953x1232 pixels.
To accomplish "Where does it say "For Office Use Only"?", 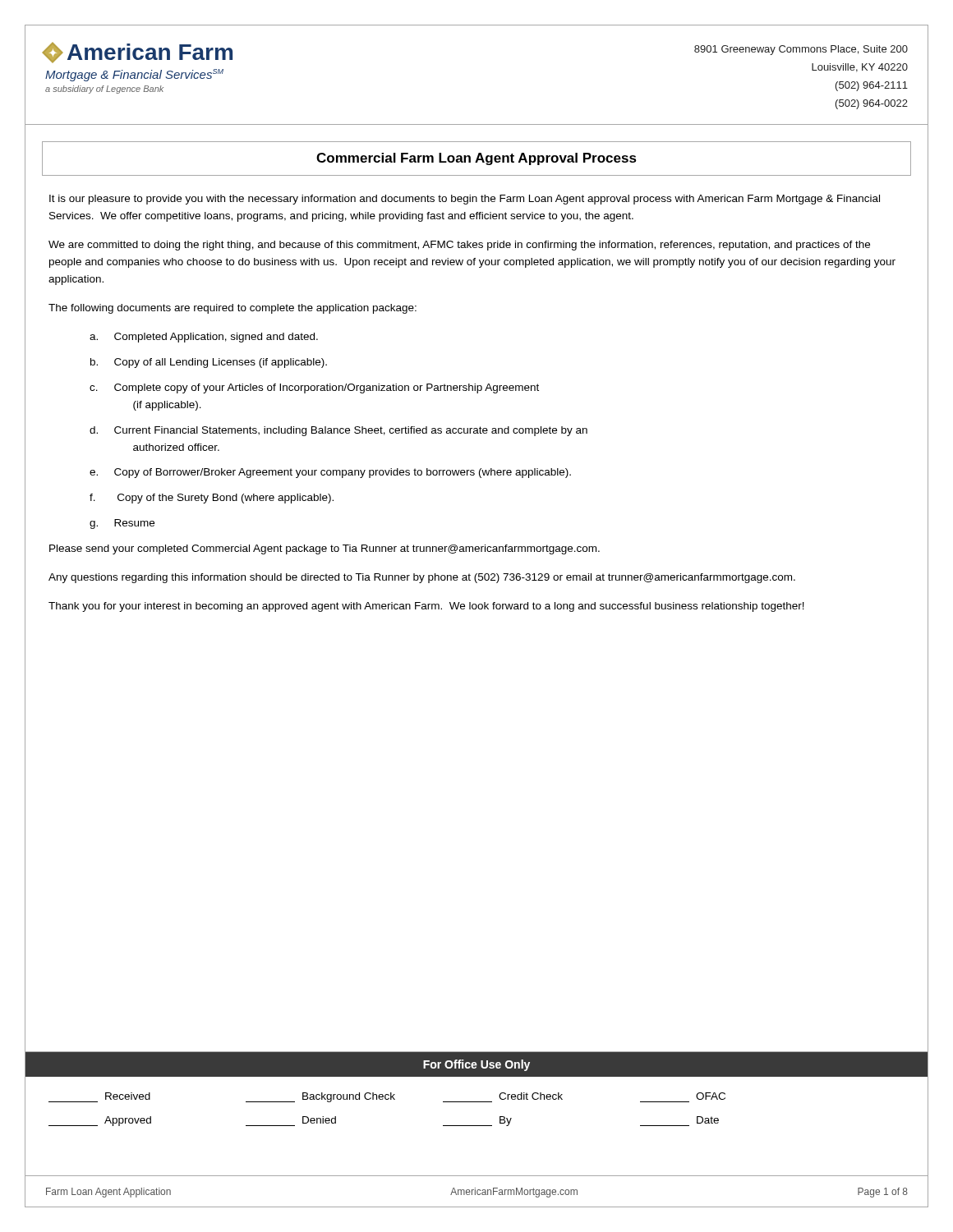I will (476, 1064).
